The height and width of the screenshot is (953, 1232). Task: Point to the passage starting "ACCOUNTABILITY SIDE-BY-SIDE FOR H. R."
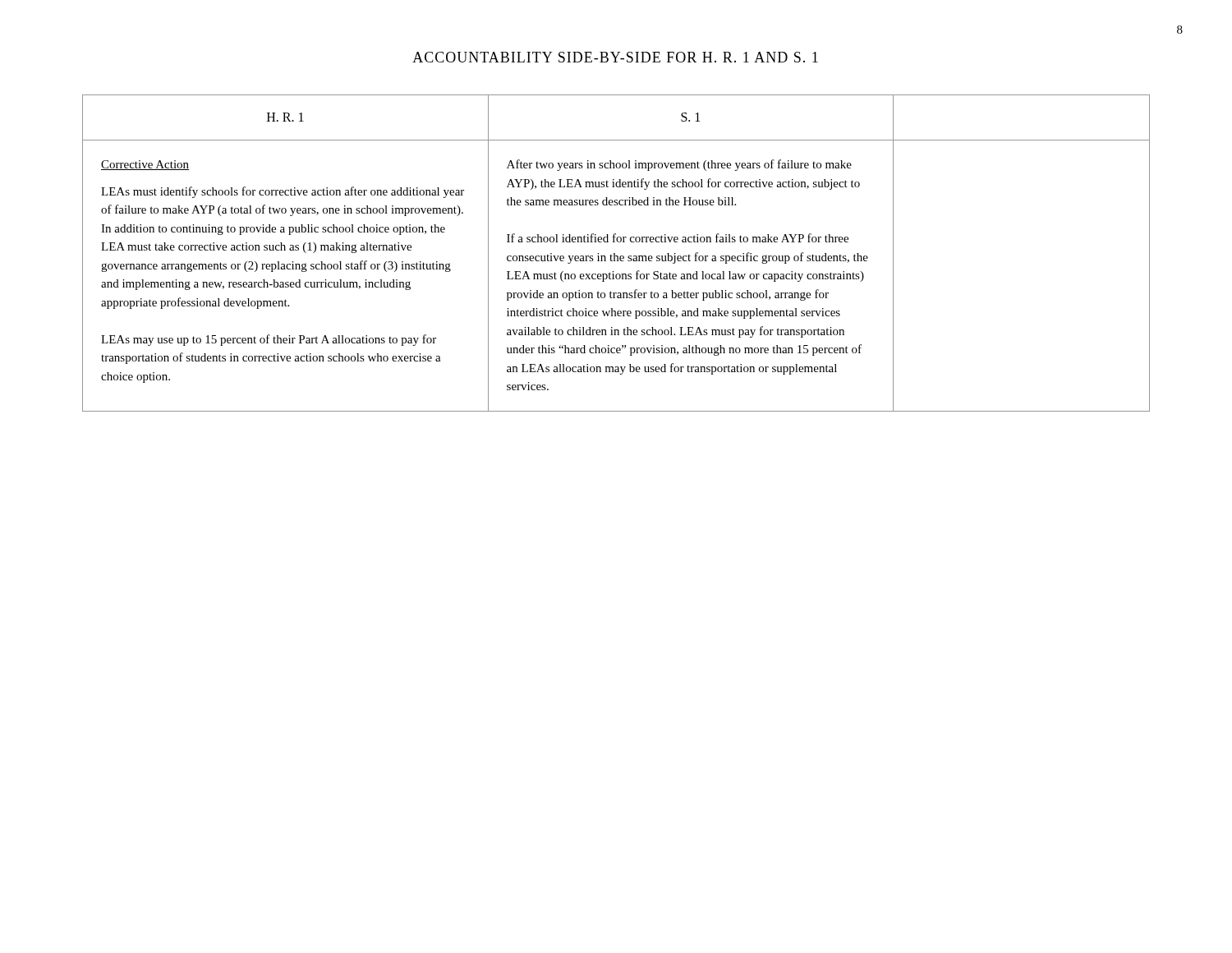tap(616, 58)
